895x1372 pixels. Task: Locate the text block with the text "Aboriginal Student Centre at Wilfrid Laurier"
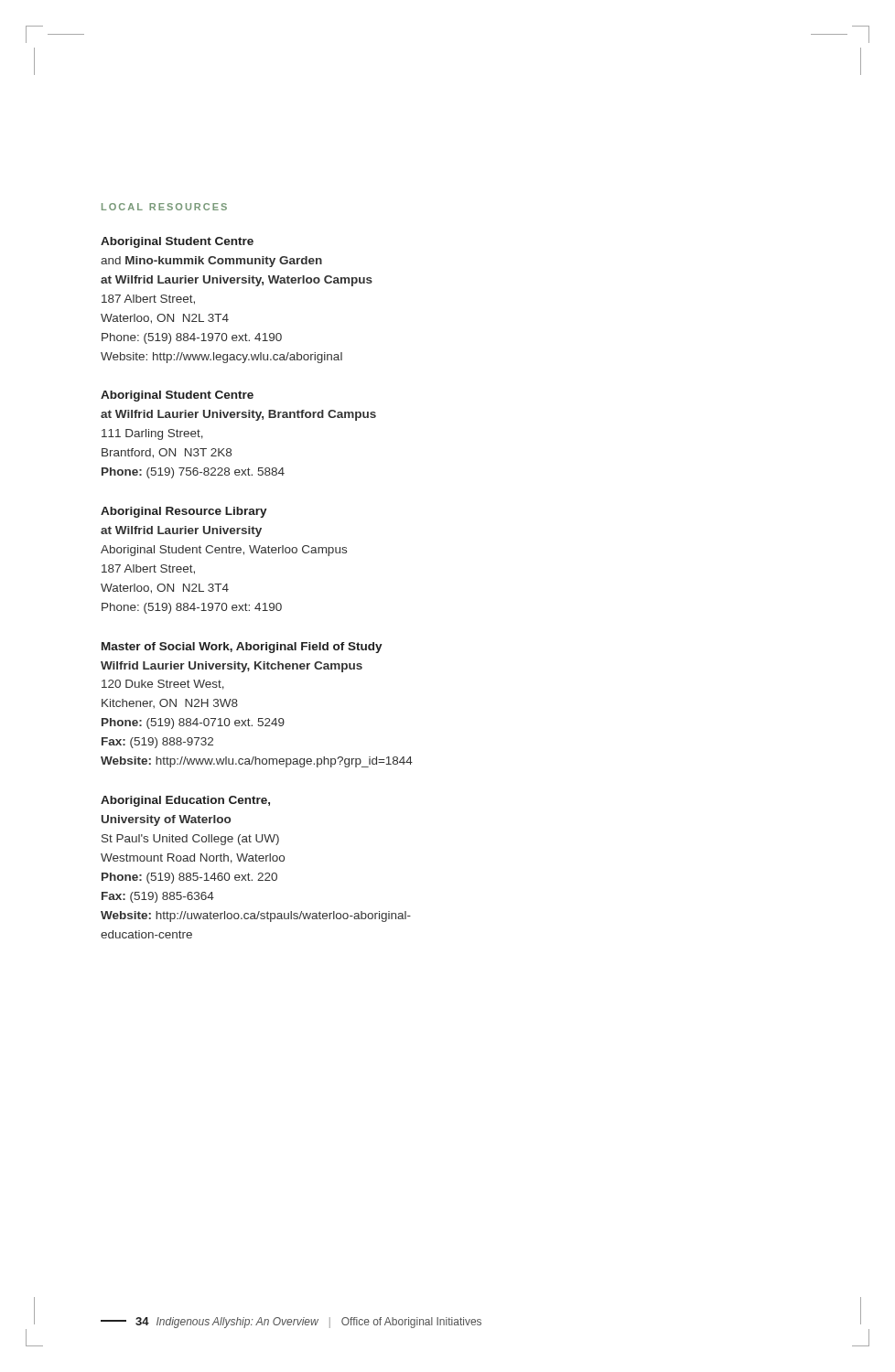coord(177,396)
